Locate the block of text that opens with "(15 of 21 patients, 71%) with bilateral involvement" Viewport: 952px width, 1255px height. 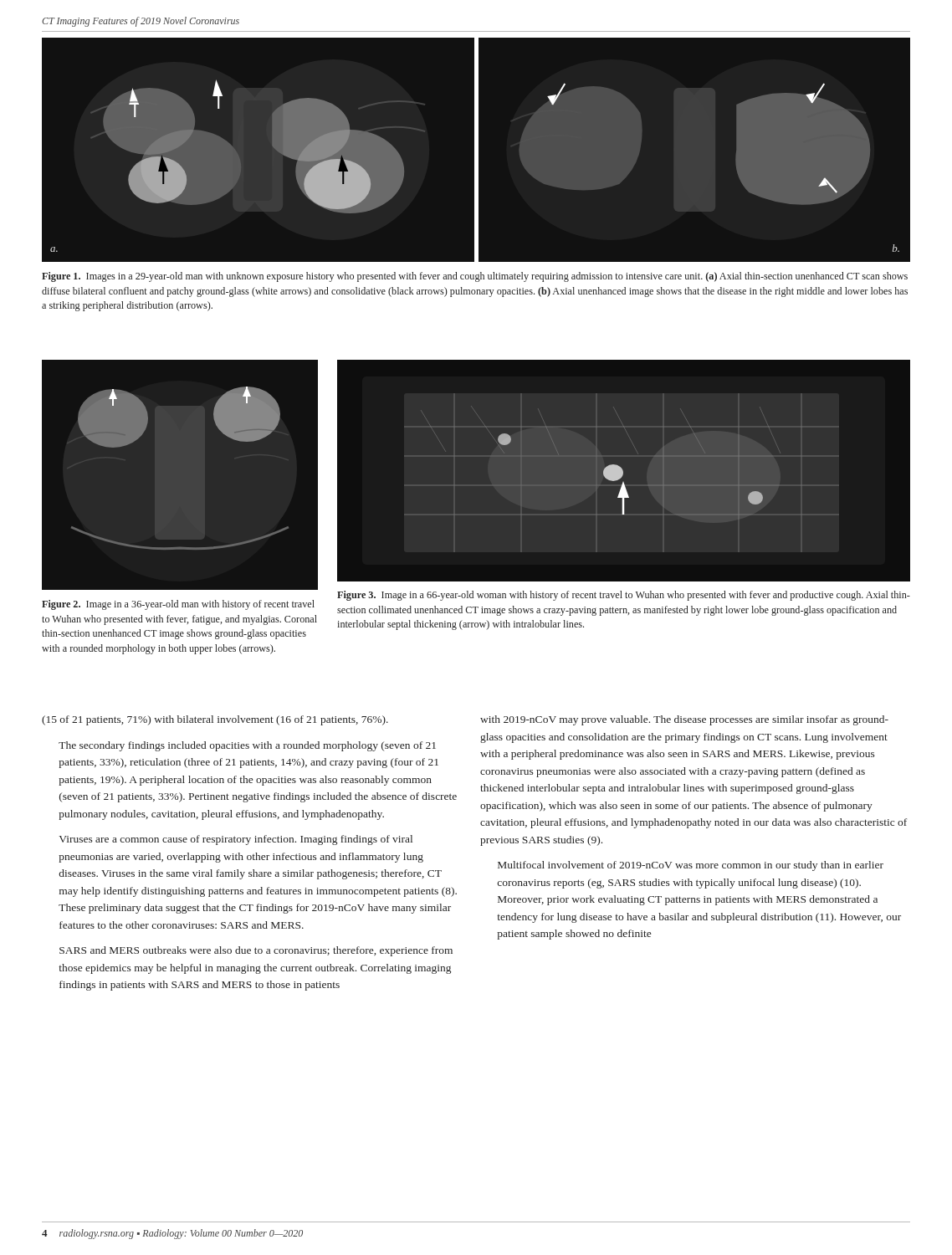pos(251,852)
